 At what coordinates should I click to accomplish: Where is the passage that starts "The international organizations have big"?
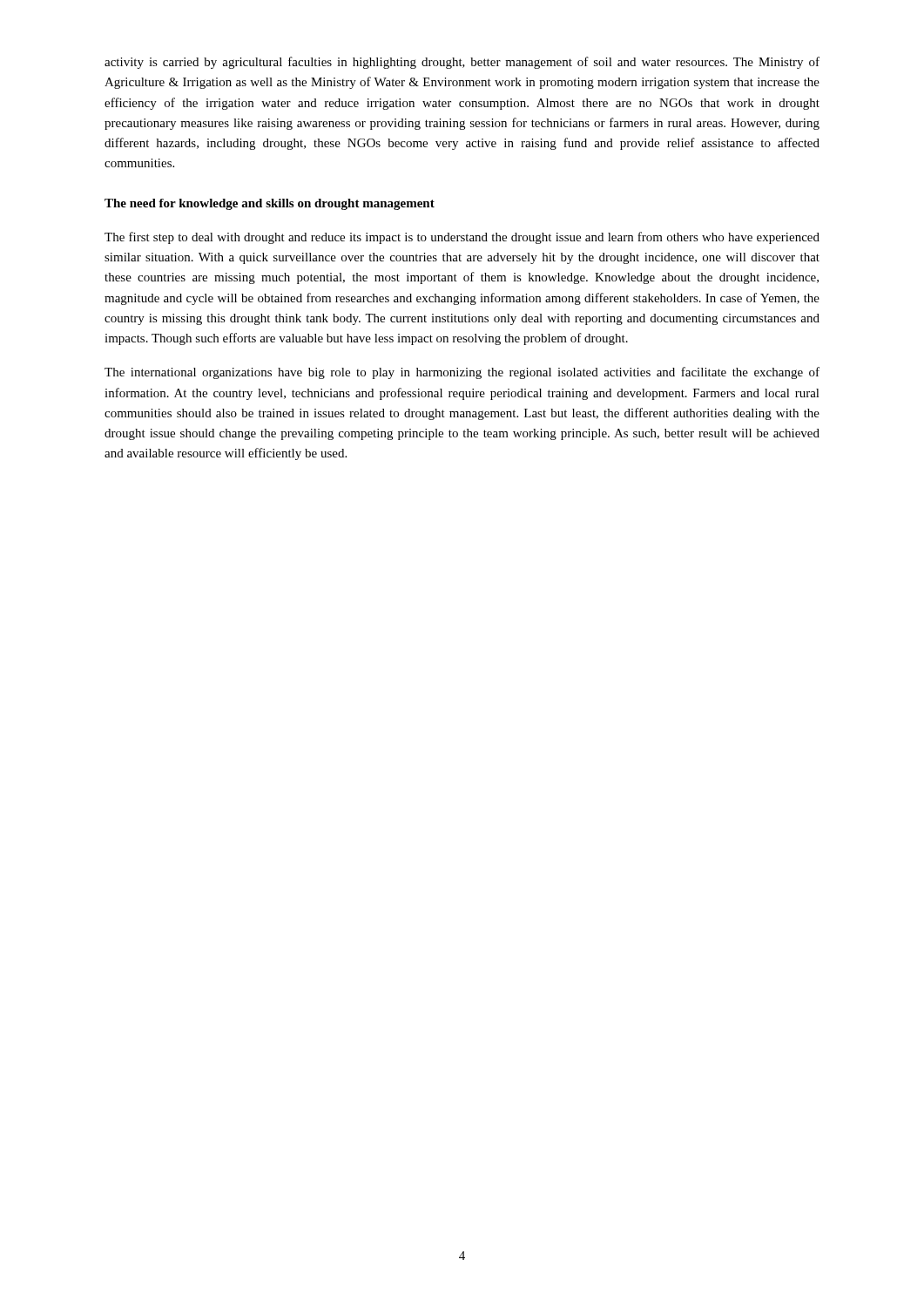click(x=462, y=413)
